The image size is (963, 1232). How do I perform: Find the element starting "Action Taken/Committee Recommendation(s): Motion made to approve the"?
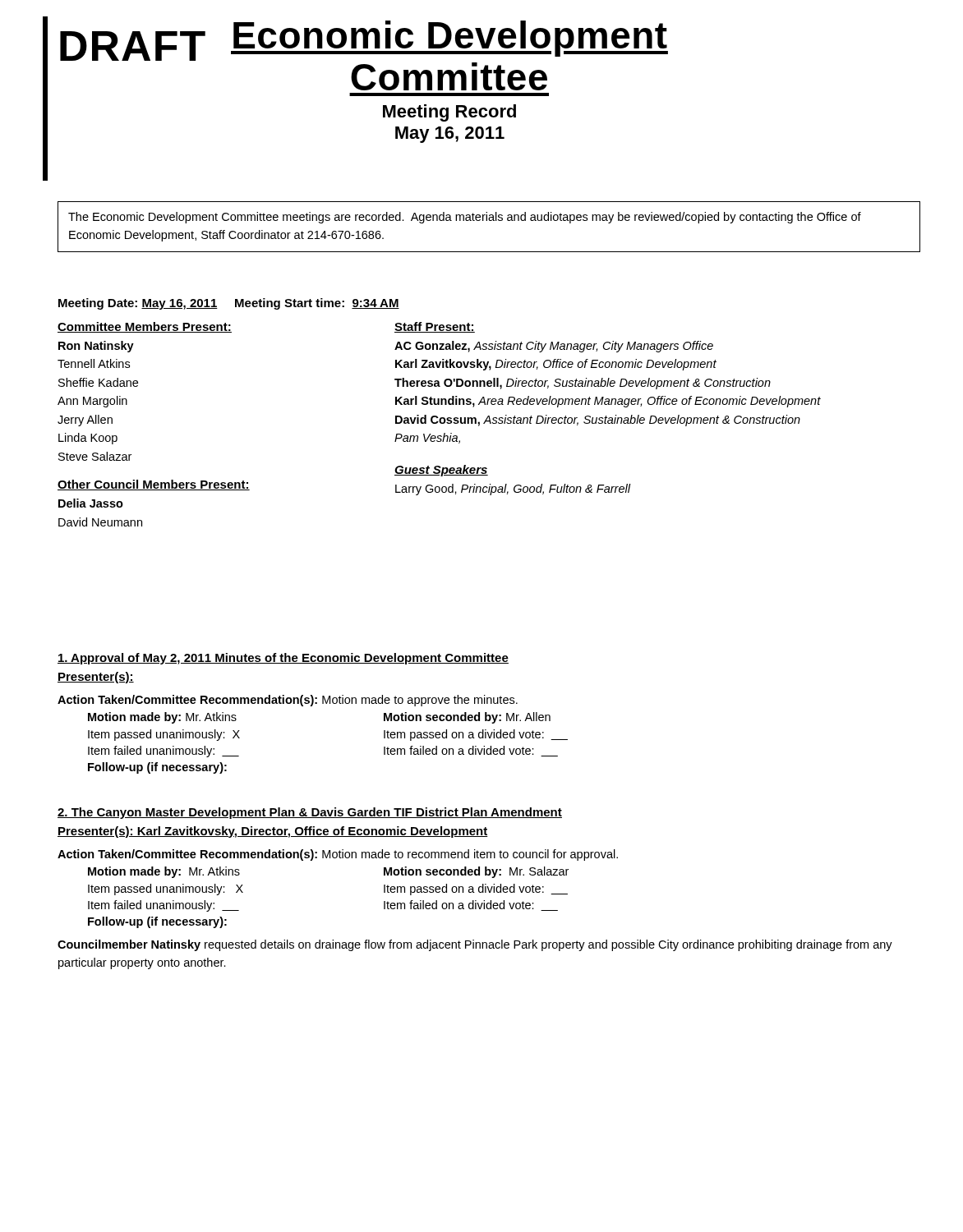point(489,733)
